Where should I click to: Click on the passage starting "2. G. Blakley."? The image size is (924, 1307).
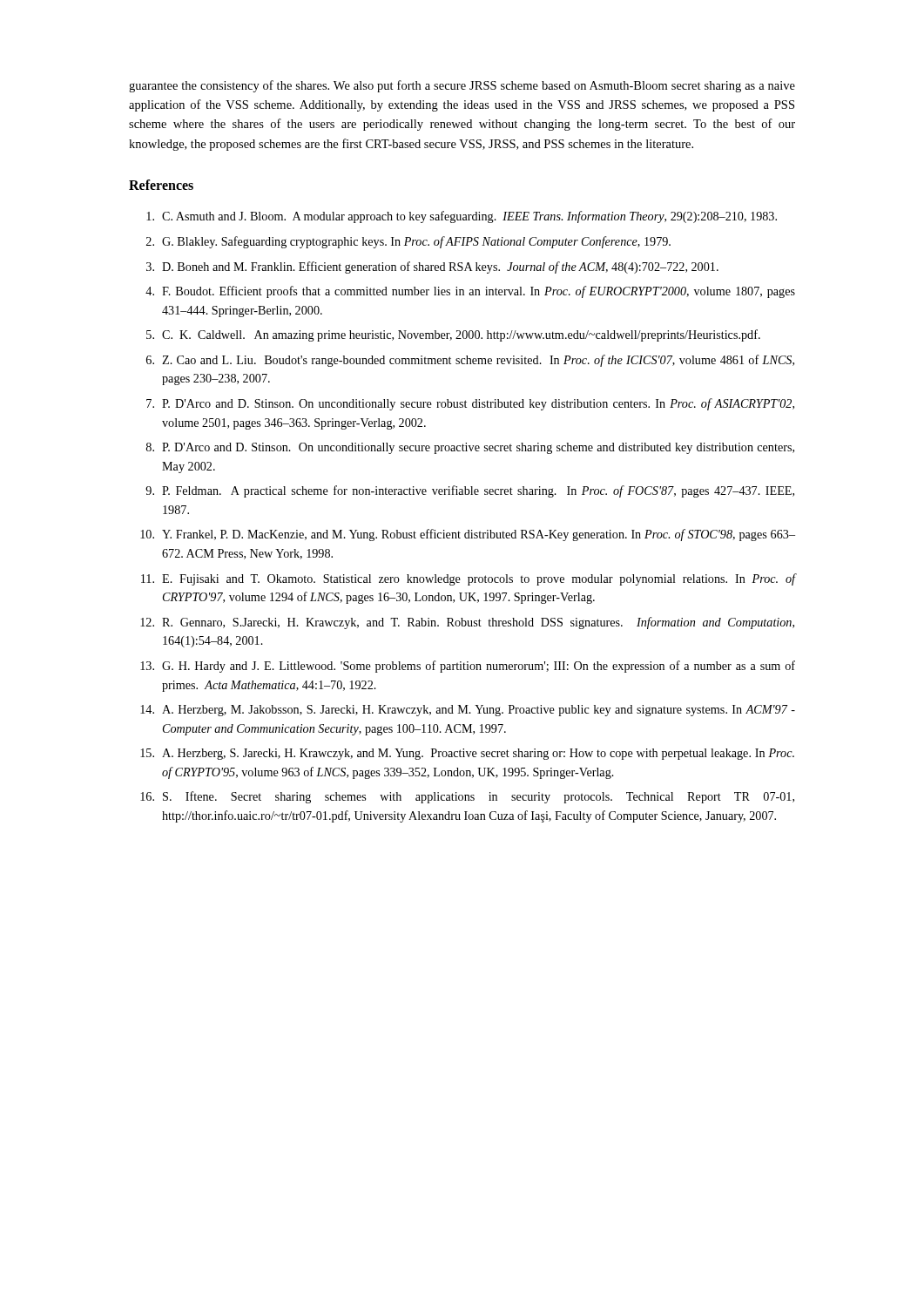(462, 242)
